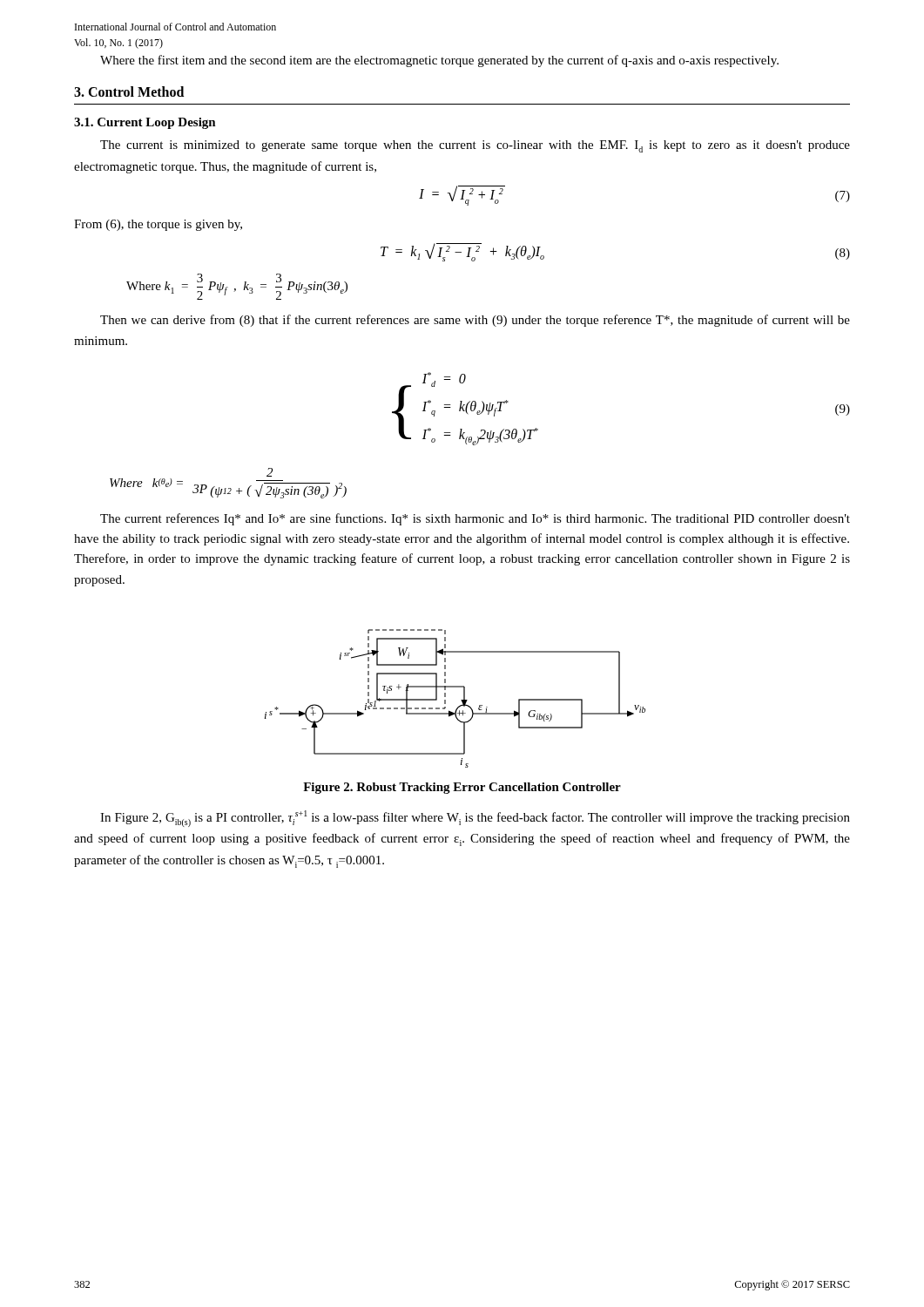Image resolution: width=924 pixels, height=1307 pixels.
Task: Point to "I = √ Iq2 + Io2 (7)"
Action: tap(462, 195)
